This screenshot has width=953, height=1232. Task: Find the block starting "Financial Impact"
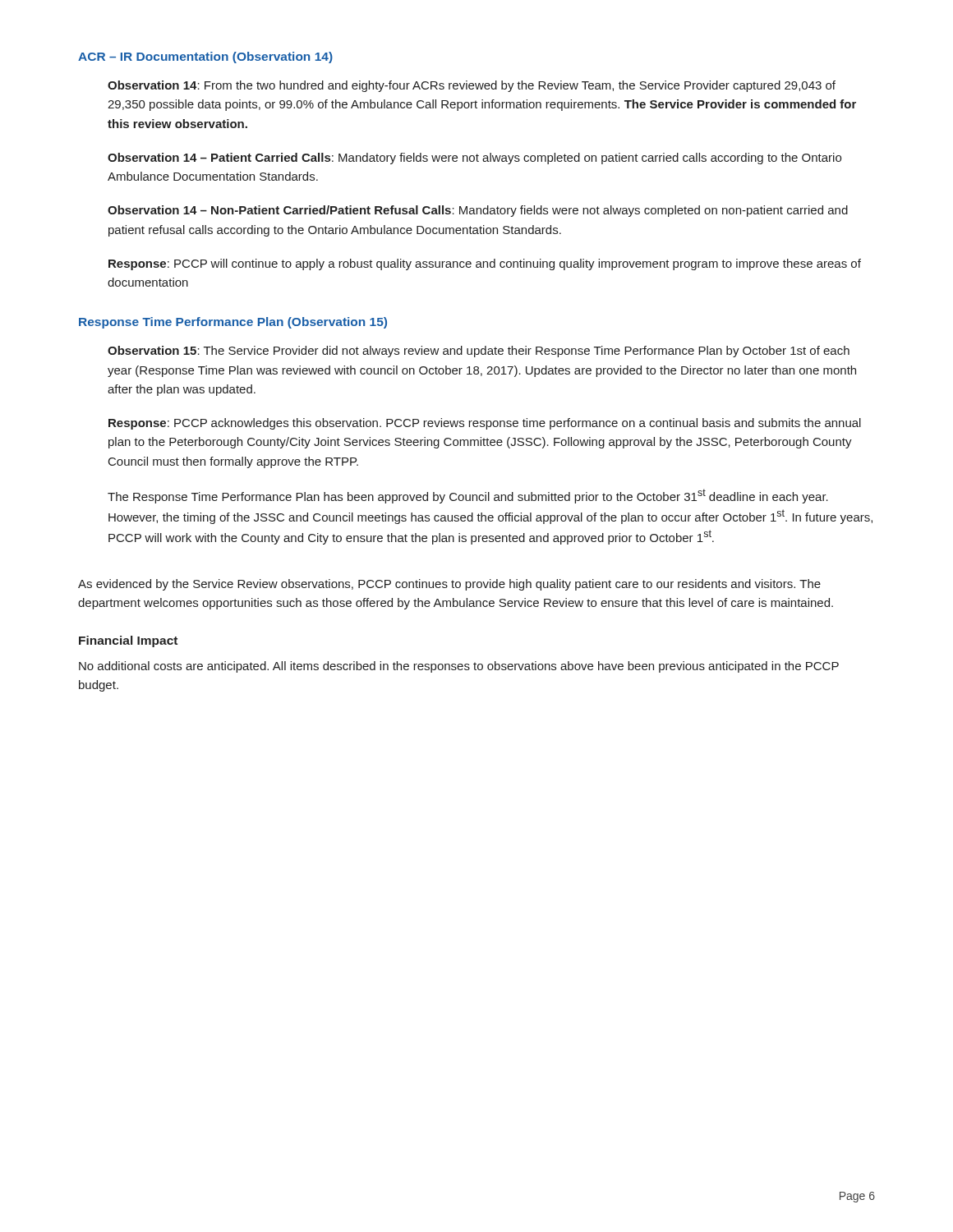click(128, 640)
